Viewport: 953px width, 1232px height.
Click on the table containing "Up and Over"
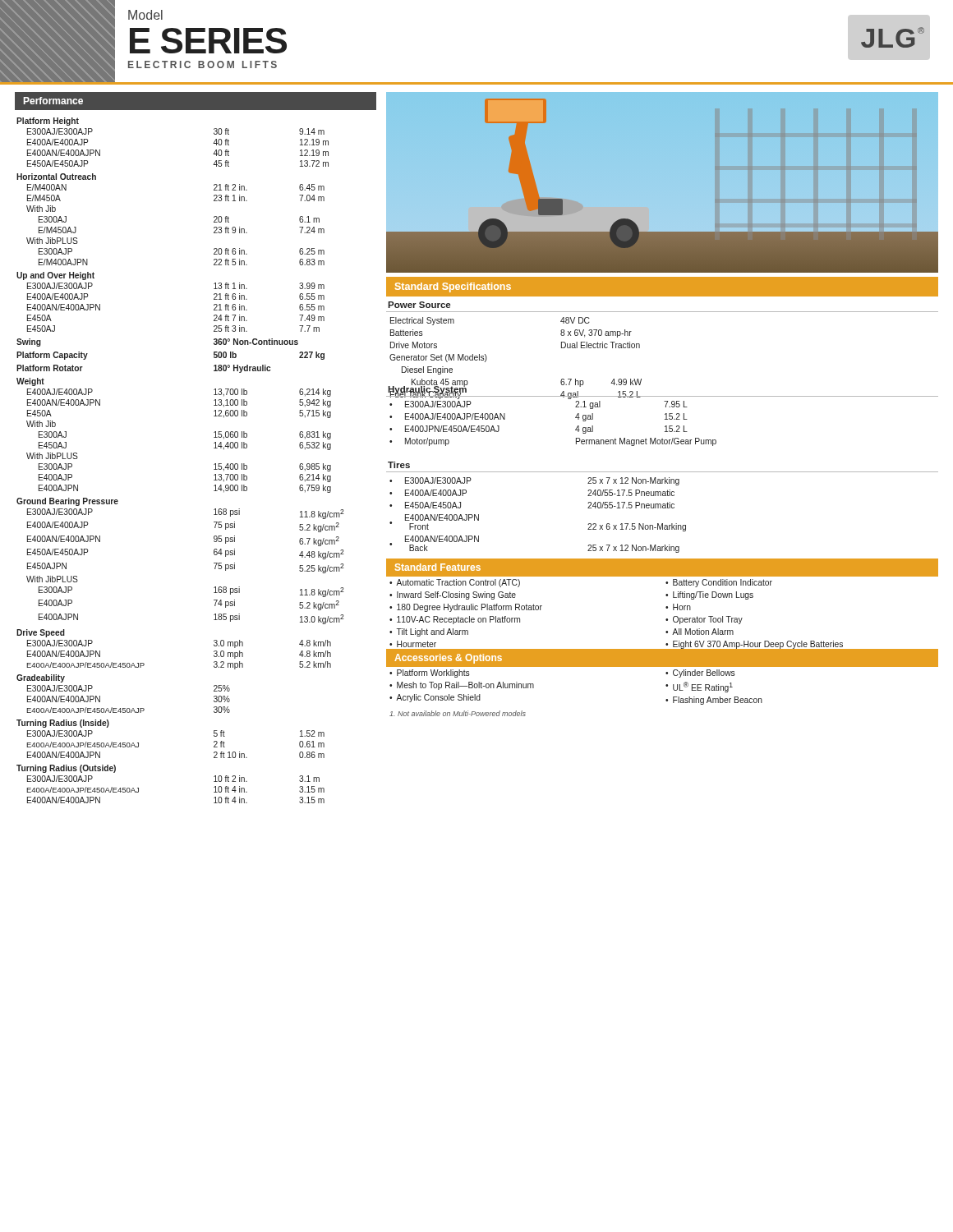[x=196, y=460]
